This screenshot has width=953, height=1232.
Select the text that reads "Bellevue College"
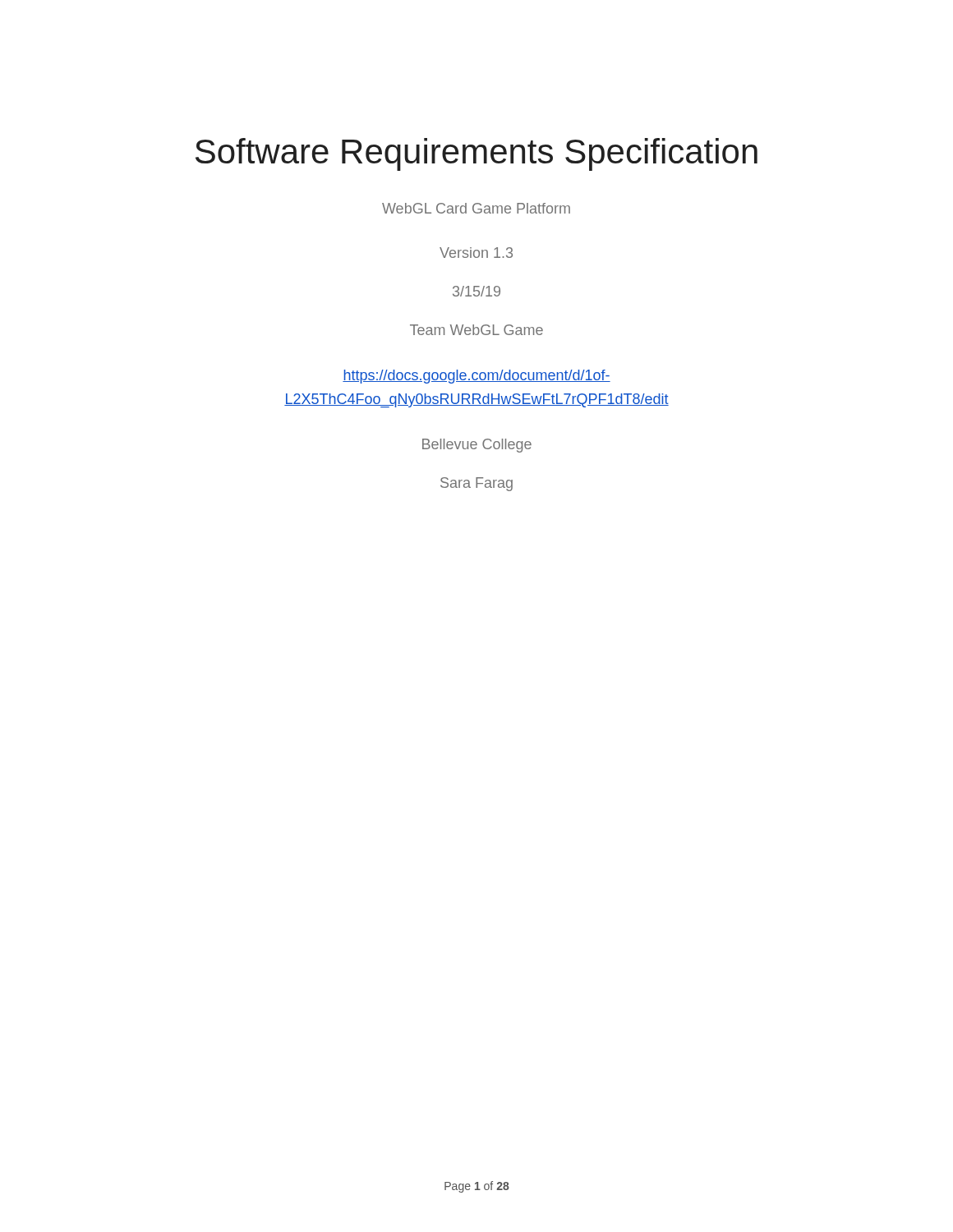[476, 444]
